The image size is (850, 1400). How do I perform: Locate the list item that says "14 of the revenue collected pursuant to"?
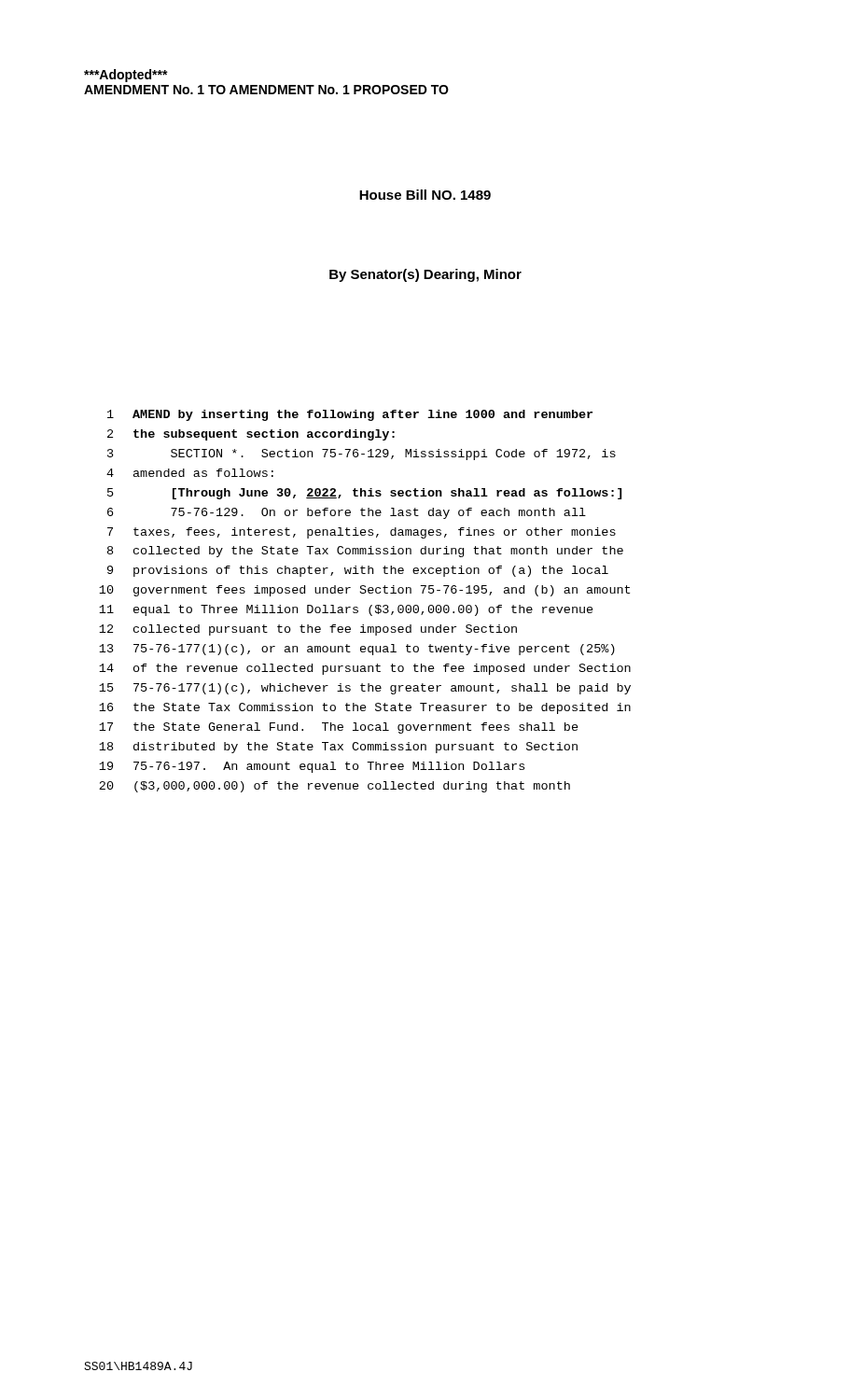coord(425,670)
